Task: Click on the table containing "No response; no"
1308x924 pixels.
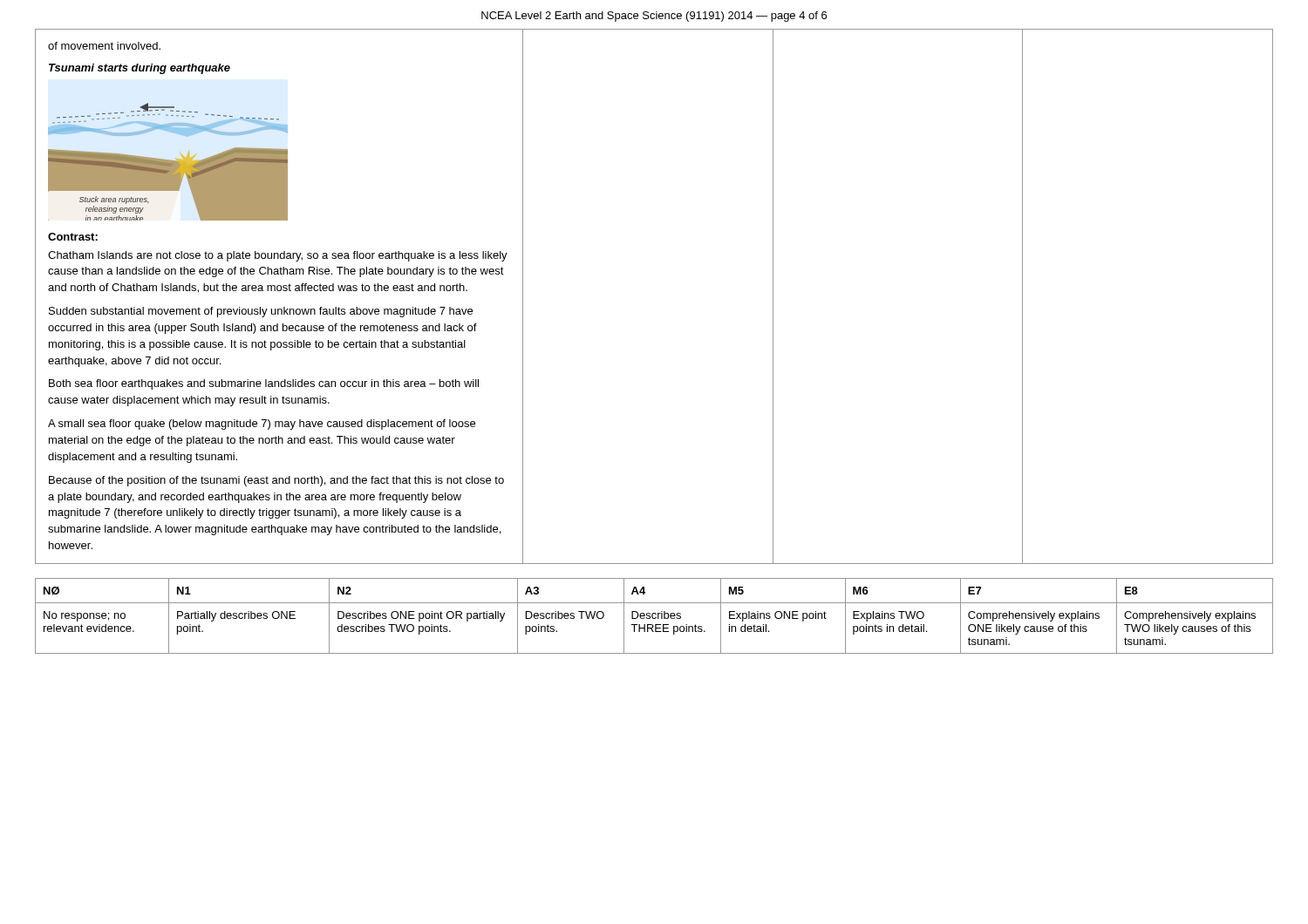Action: click(654, 609)
